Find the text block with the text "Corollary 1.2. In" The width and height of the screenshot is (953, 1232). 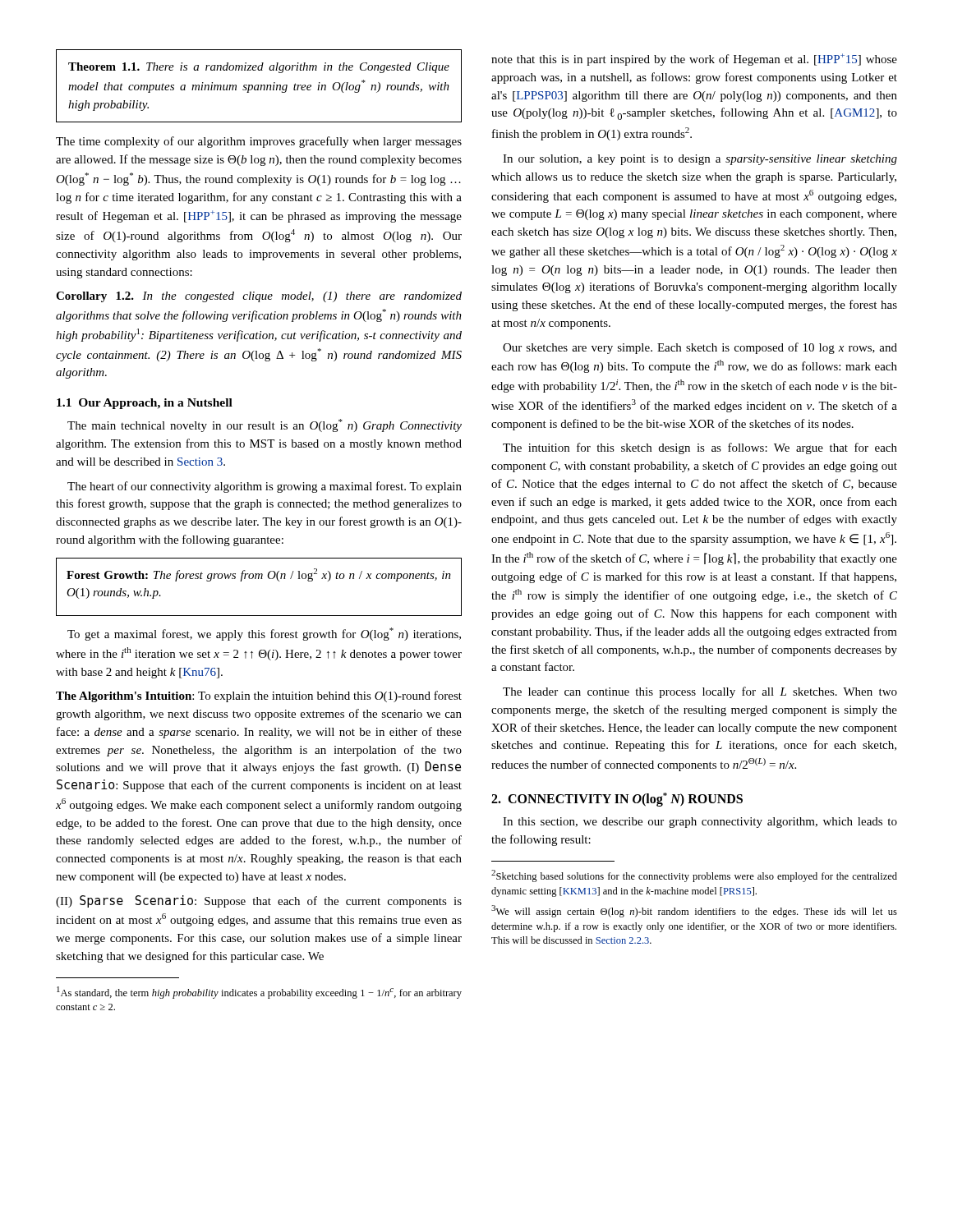tap(259, 335)
